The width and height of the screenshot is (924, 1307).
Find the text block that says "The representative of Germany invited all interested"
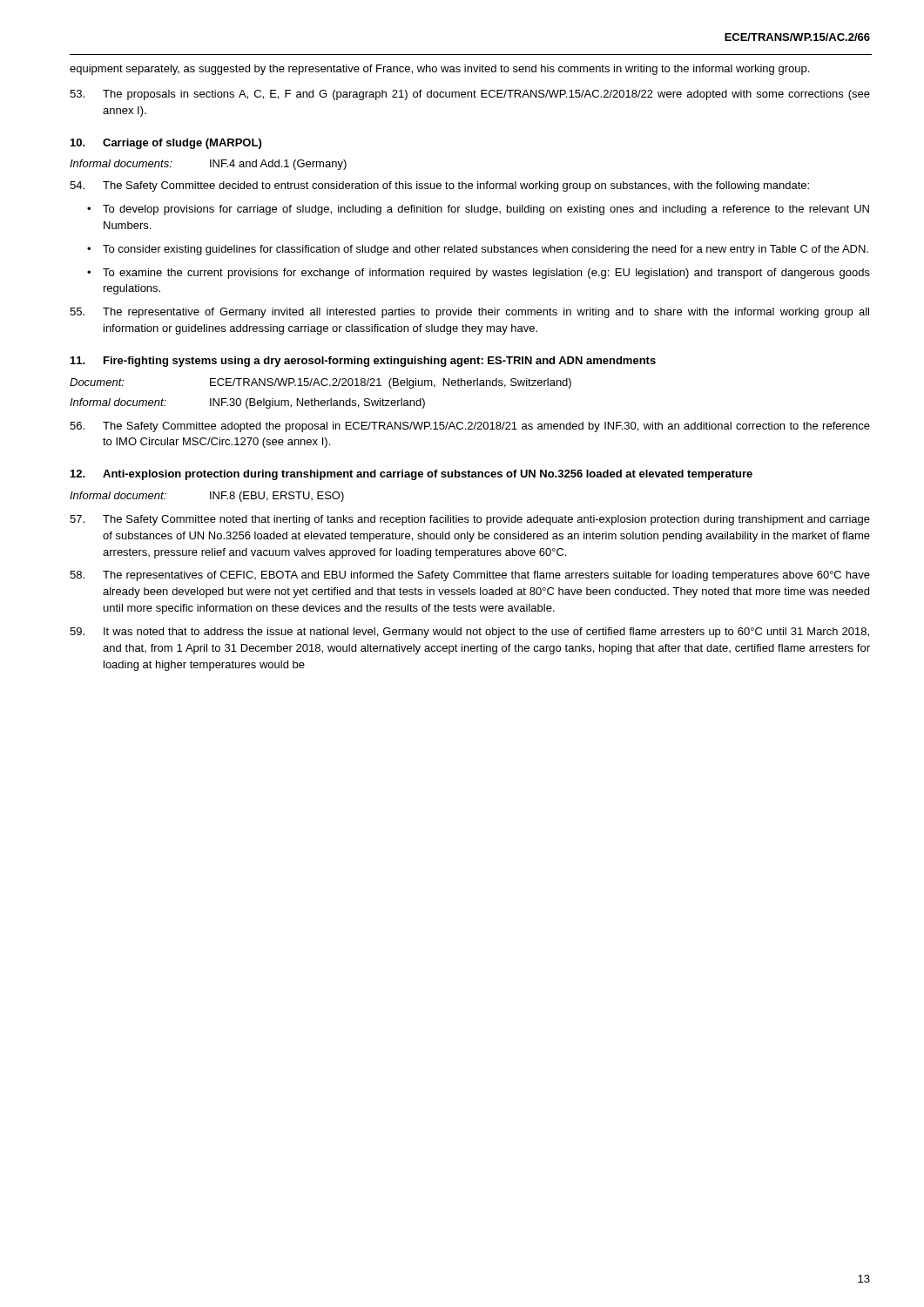[x=470, y=321]
